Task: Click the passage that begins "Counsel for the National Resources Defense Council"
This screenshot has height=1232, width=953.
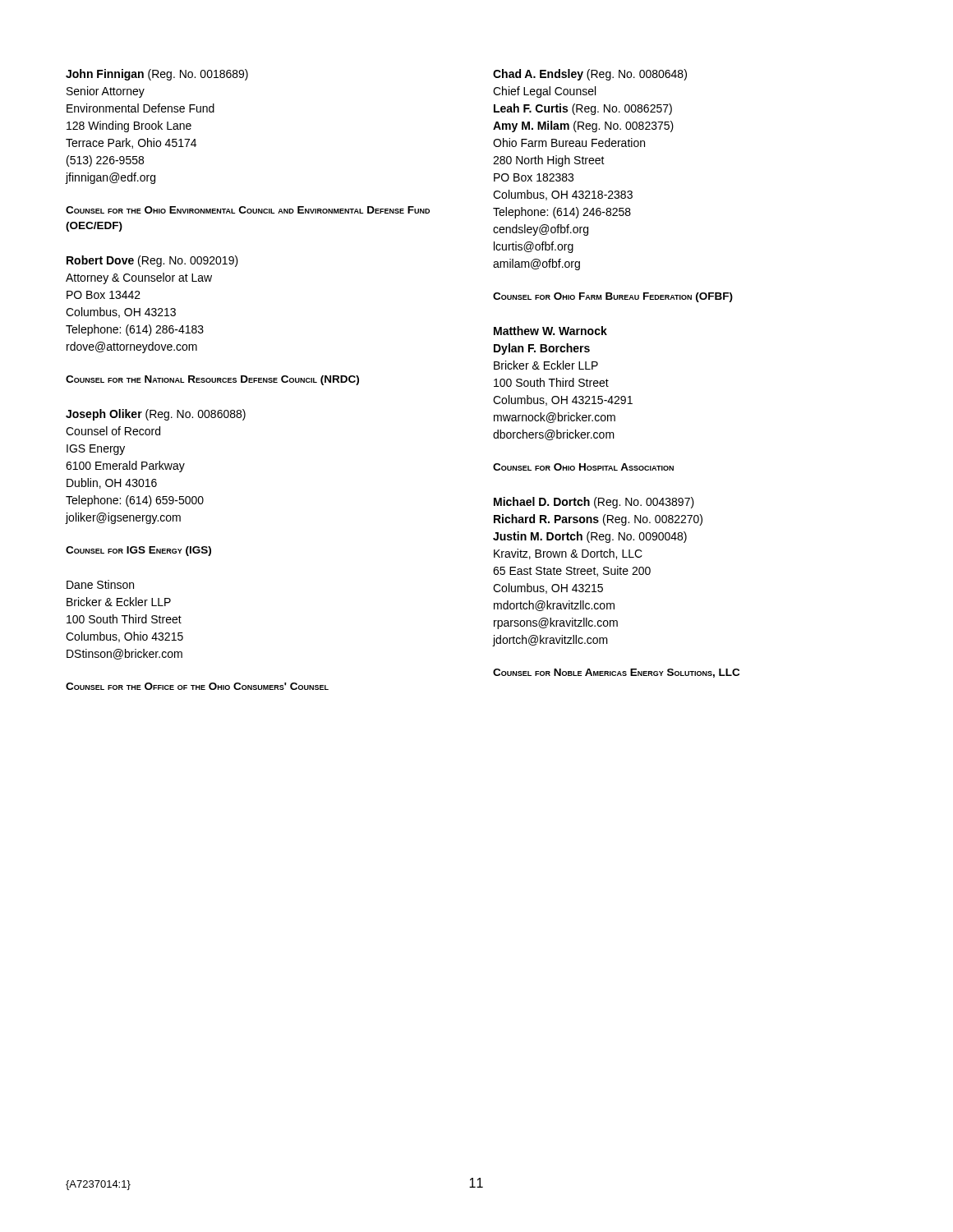Action: pos(213,379)
